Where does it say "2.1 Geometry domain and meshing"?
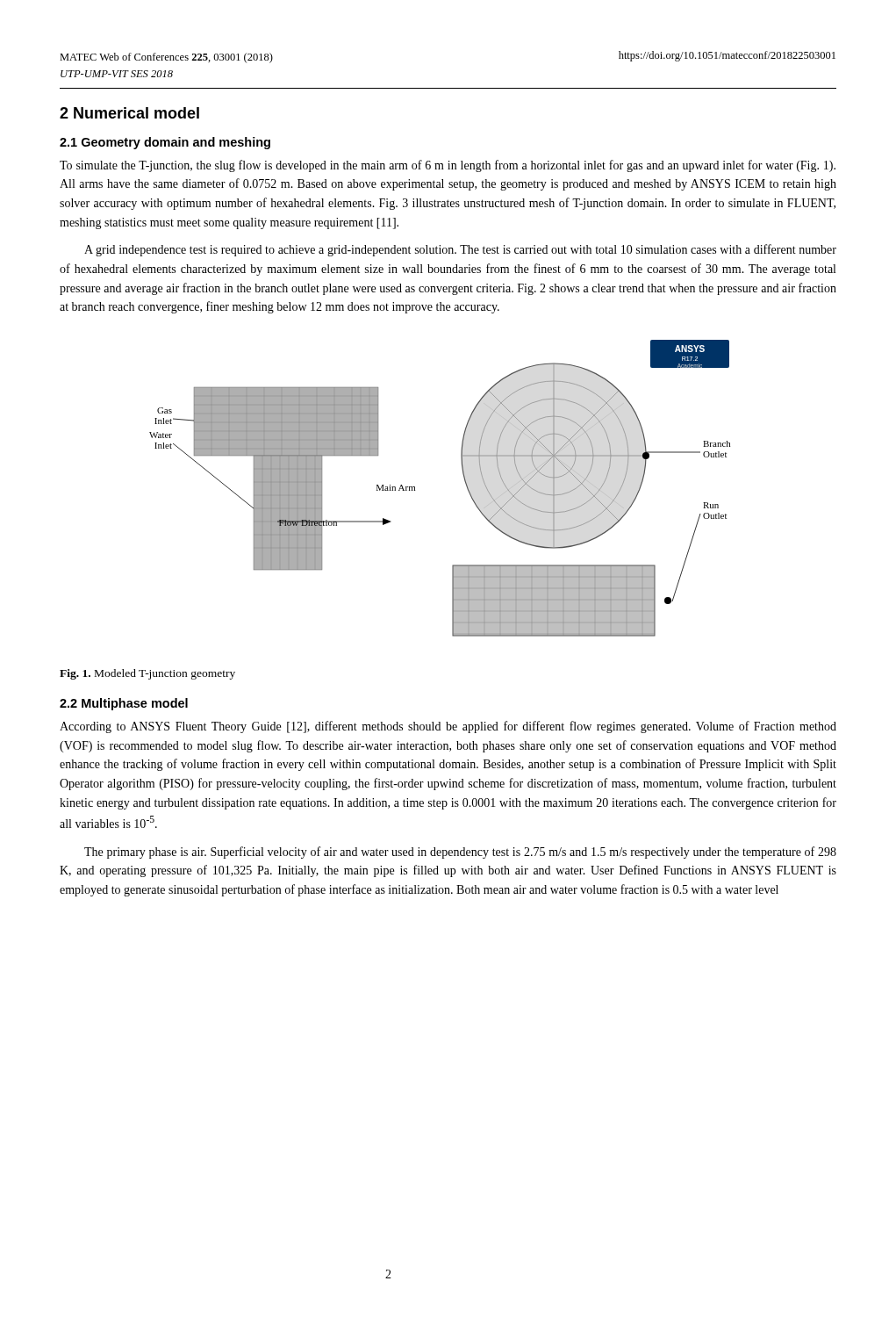Viewport: 896px width, 1317px height. (x=165, y=142)
